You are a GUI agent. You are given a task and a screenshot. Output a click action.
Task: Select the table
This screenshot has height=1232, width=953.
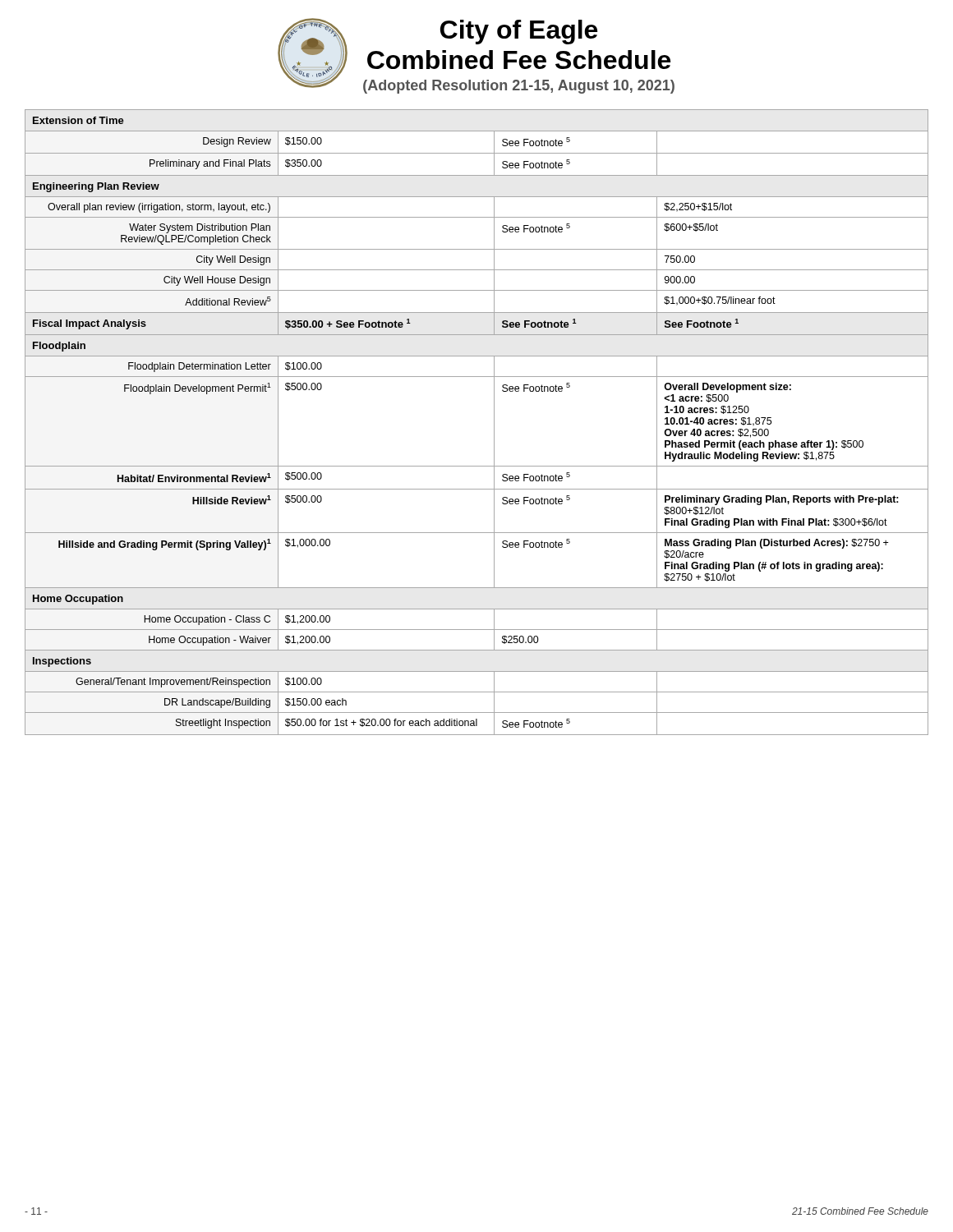pyautogui.click(x=476, y=422)
